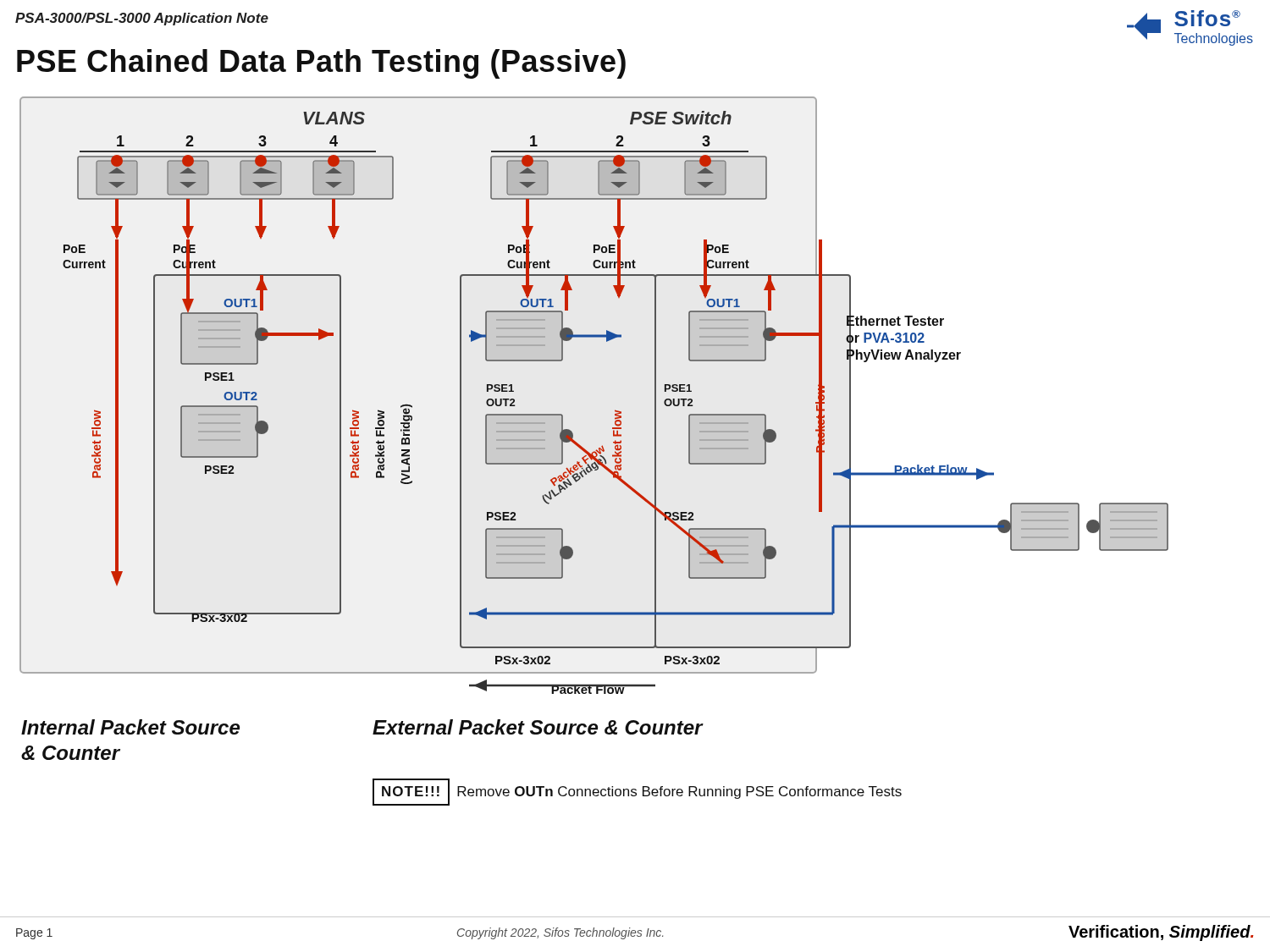Locate the engineering diagram
1270x952 pixels.
[x=634, y=398]
